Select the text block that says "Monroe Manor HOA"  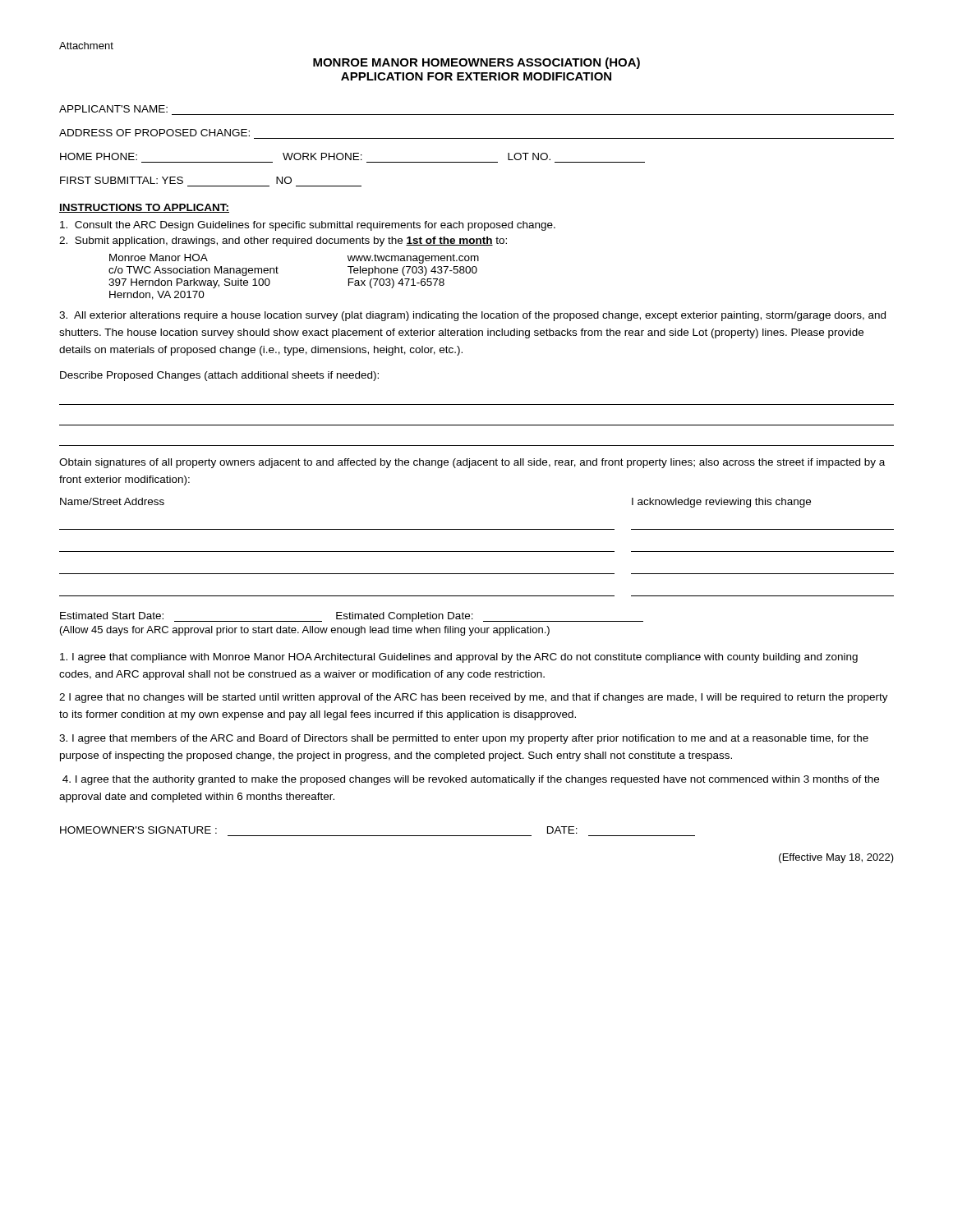[161, 258]
